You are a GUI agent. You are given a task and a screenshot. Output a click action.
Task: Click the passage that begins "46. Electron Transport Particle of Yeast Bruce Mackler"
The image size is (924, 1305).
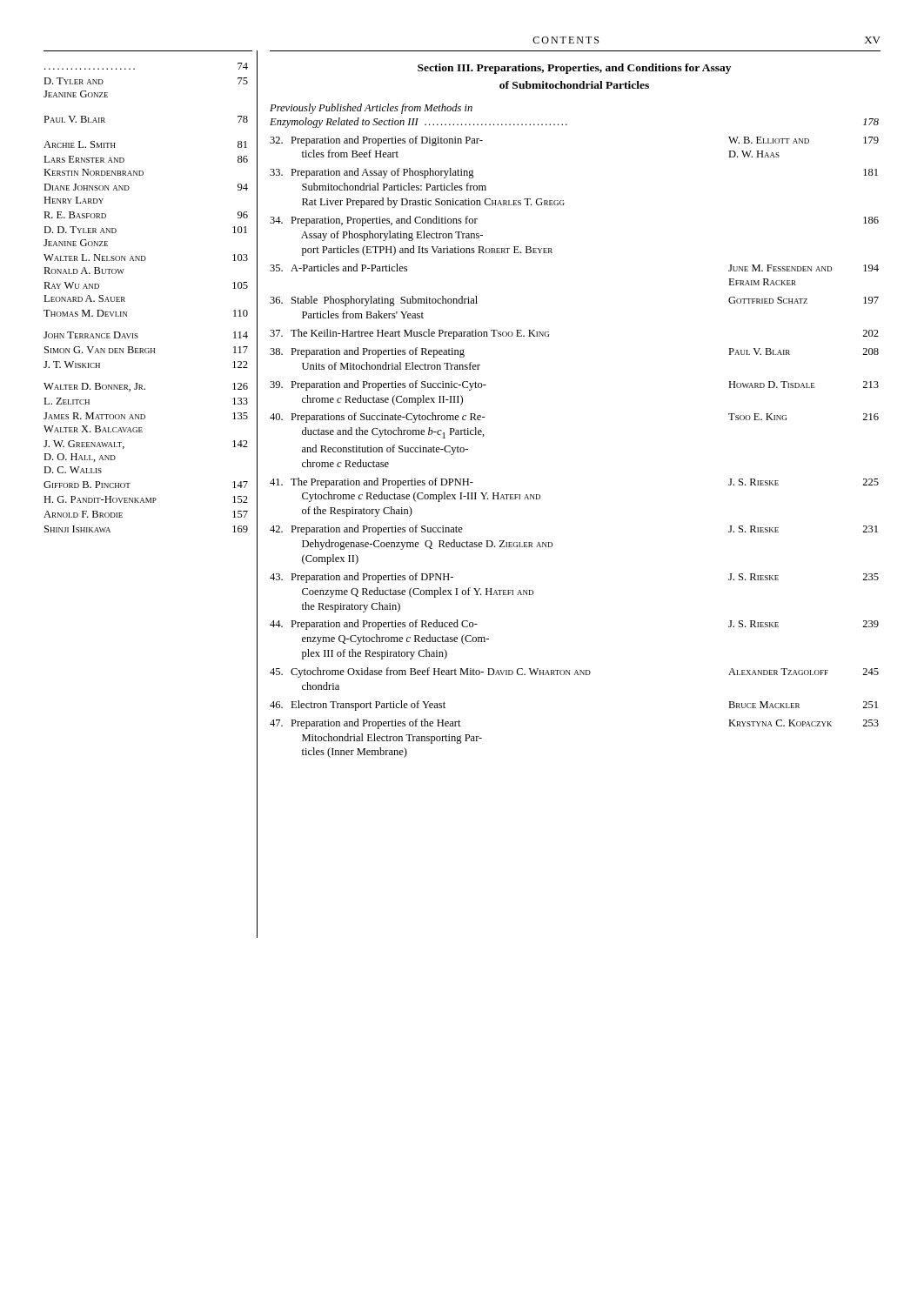click(x=355, y=705)
